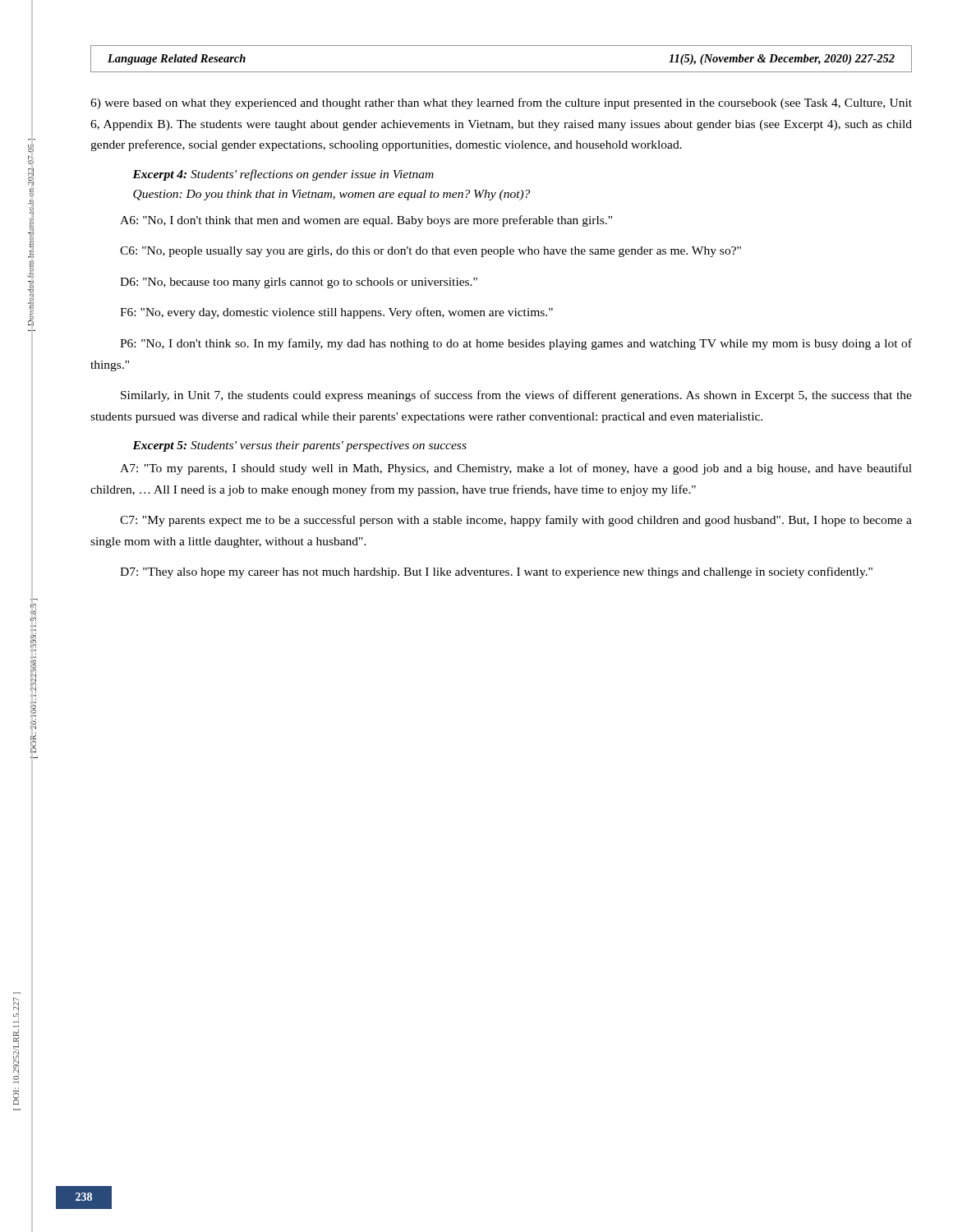Navigate to the text starting "6) were based on what they experienced"
This screenshot has height=1232, width=953.
coord(501,123)
